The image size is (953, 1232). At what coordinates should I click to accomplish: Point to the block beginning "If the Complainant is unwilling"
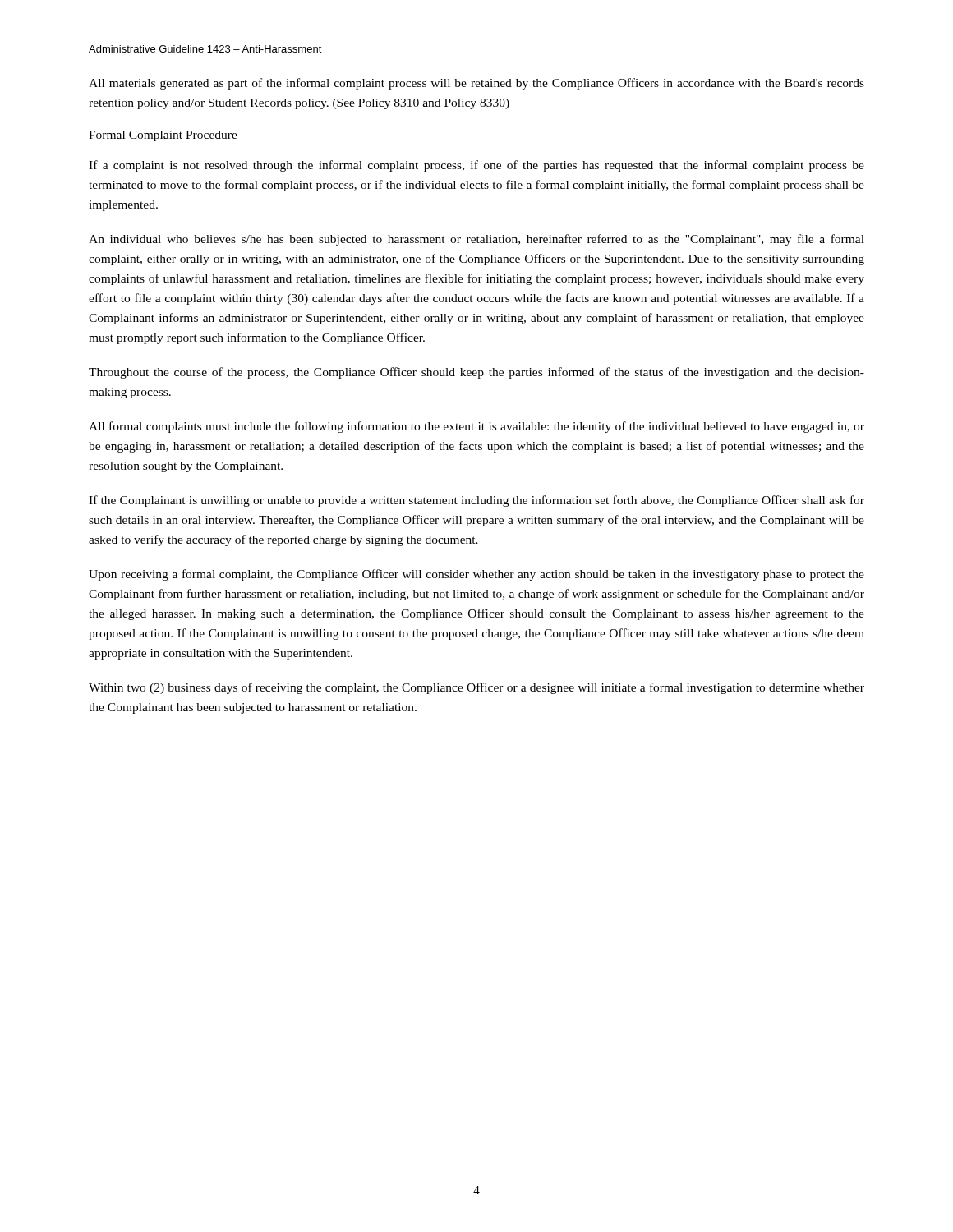tap(476, 520)
